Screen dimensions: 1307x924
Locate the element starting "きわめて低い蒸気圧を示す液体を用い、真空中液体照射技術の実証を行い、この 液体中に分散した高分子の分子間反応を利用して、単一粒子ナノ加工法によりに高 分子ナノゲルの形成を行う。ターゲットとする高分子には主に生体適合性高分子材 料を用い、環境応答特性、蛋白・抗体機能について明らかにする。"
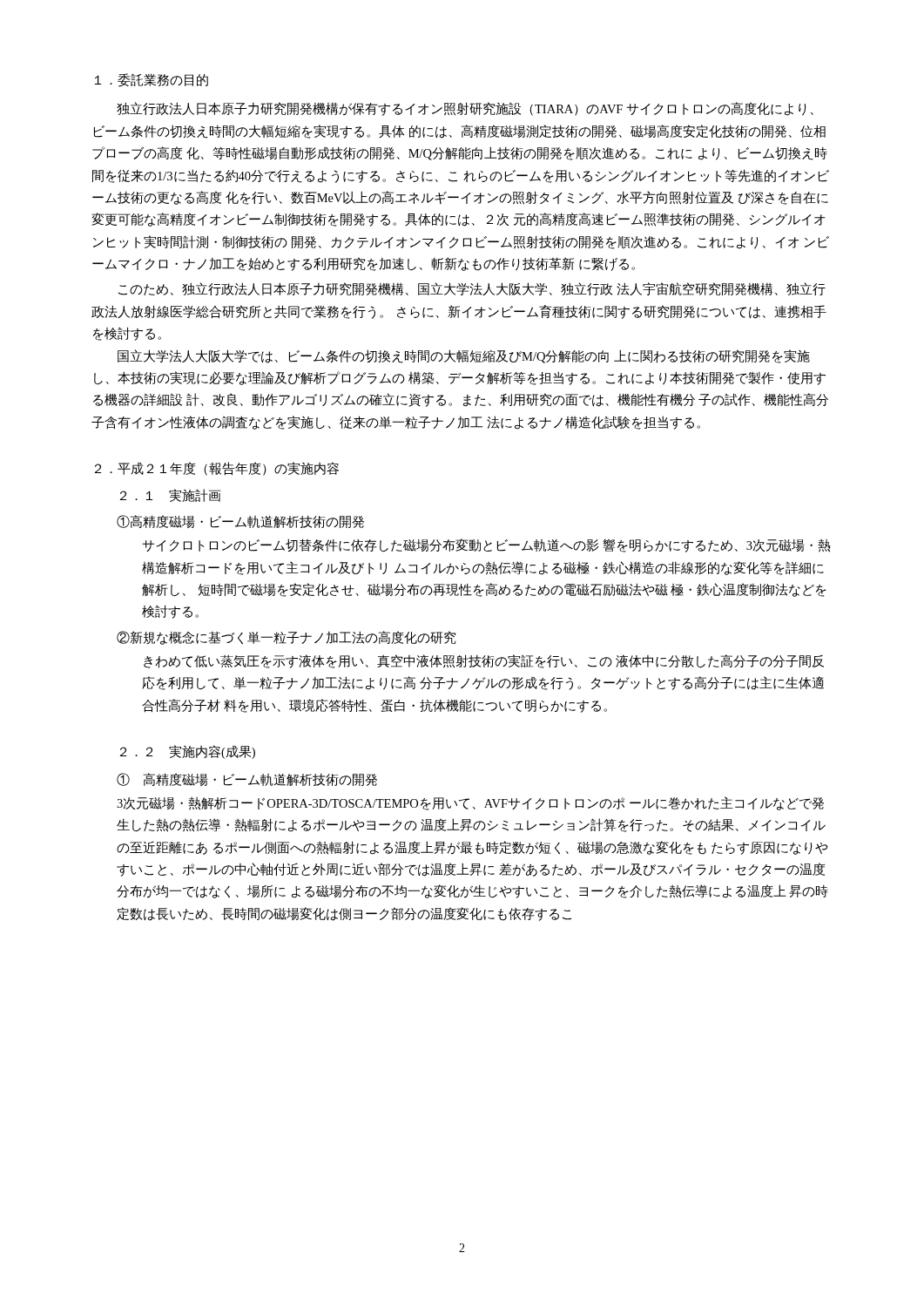click(x=462, y=684)
